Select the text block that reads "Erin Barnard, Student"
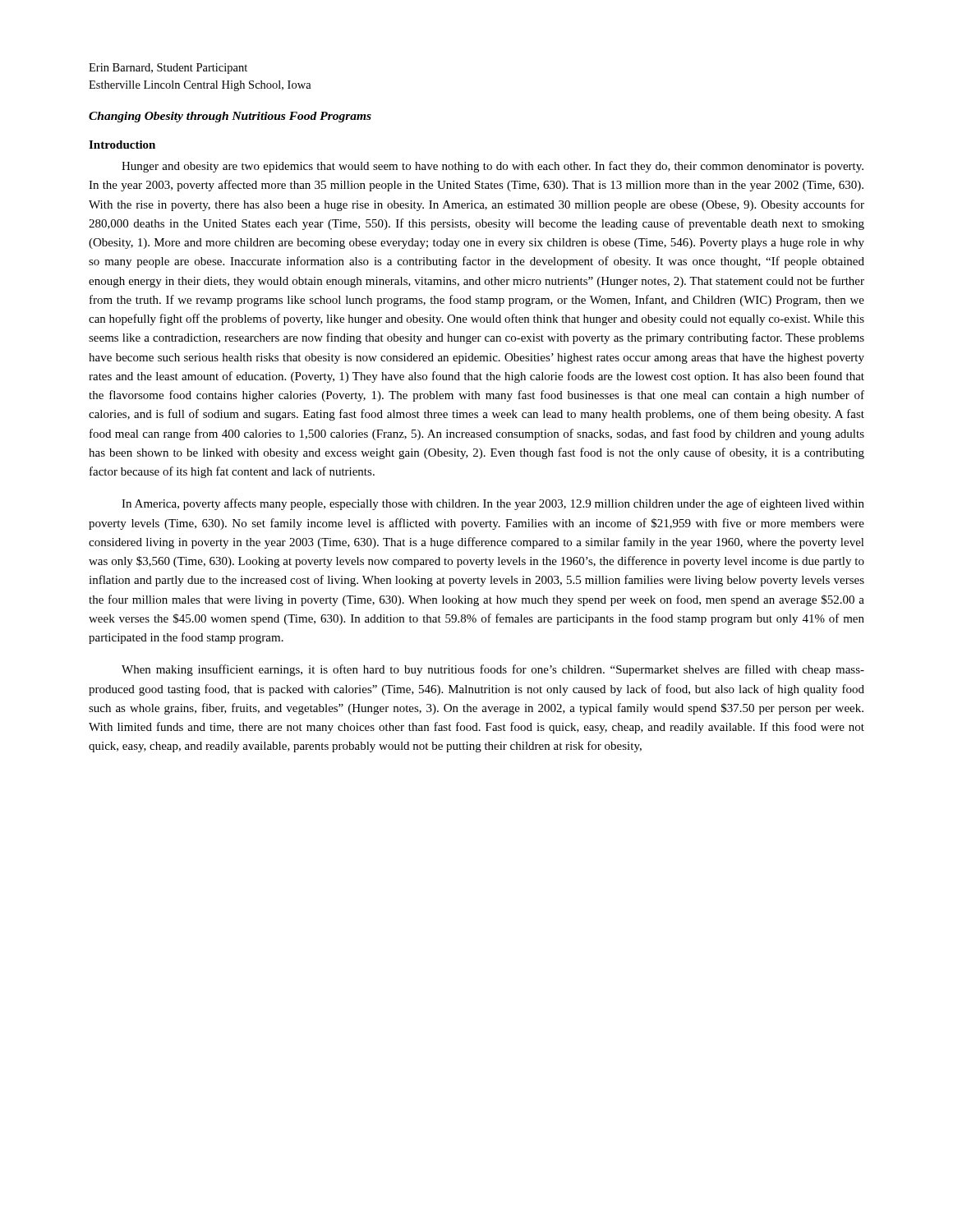The image size is (953, 1232). coord(200,76)
